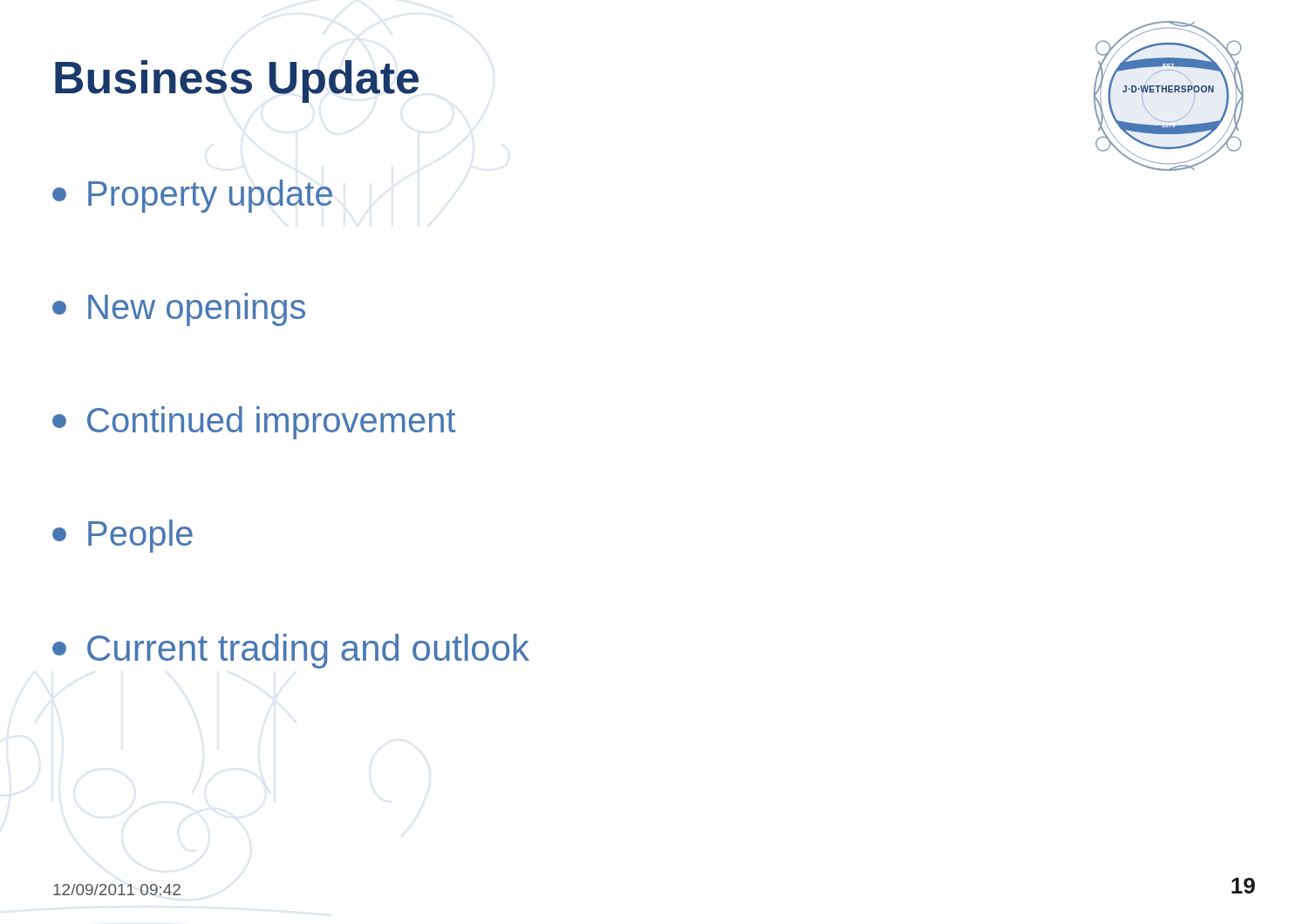Locate the title

(236, 78)
